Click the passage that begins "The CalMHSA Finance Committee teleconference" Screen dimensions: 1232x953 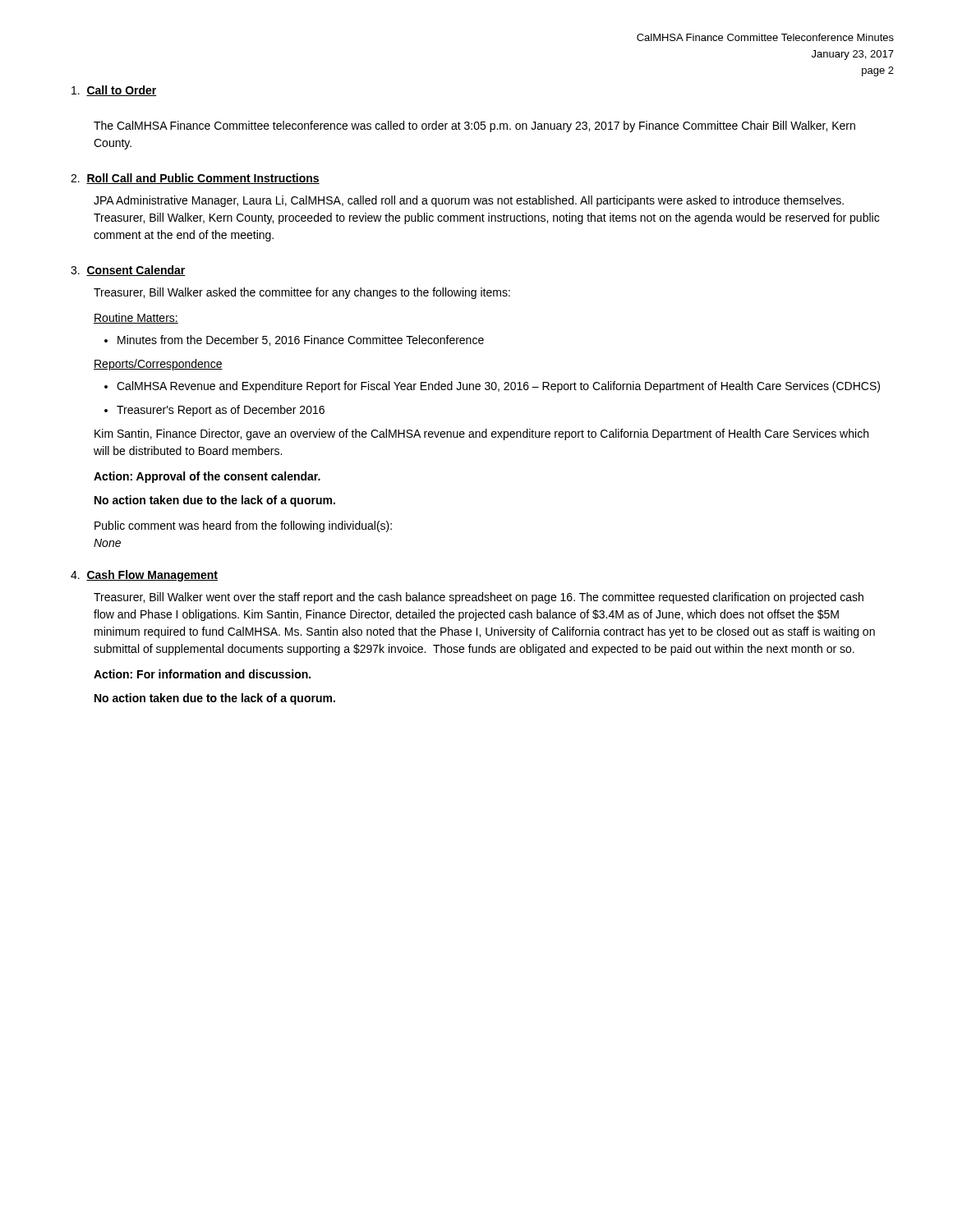pos(488,135)
